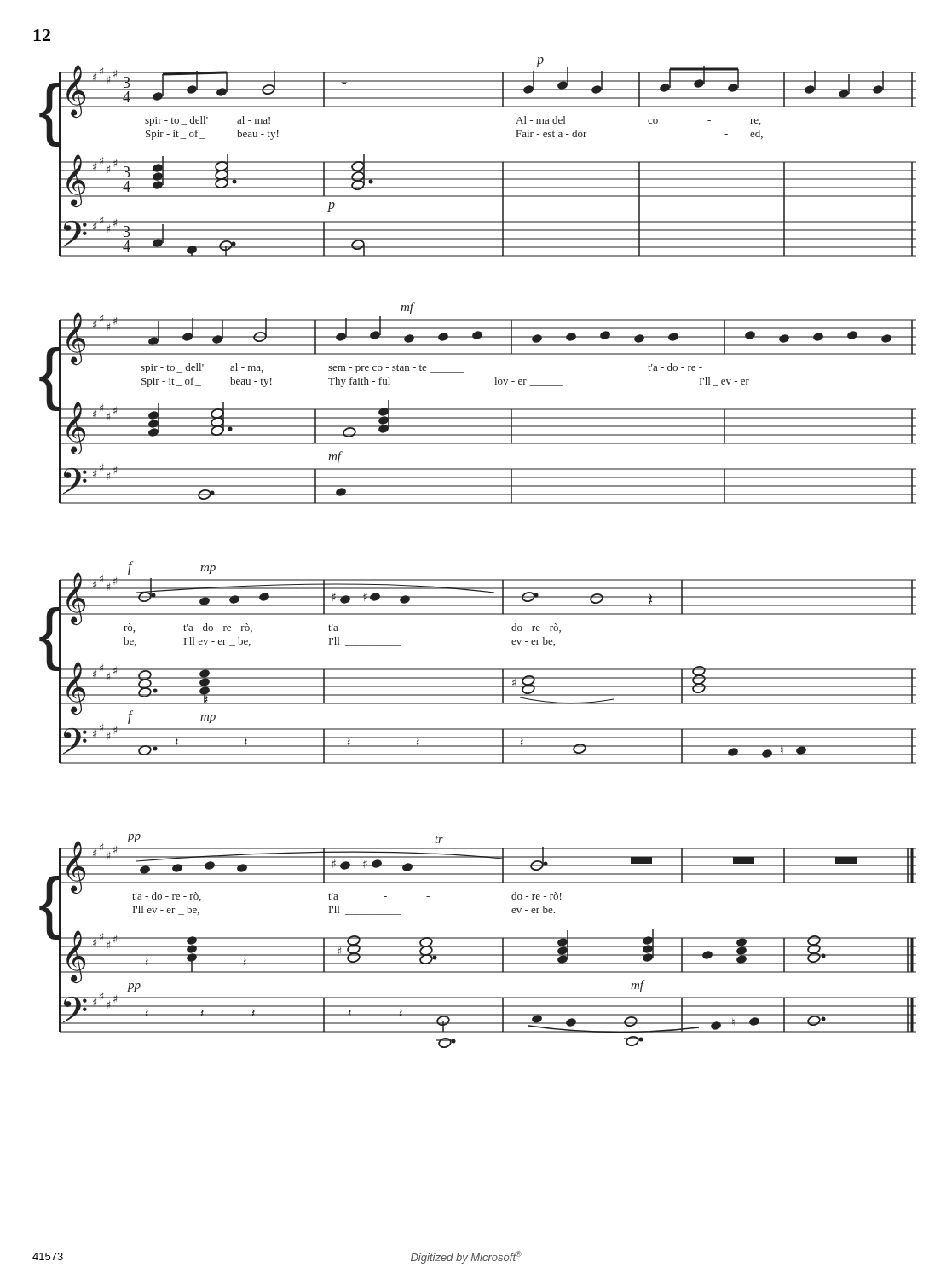Locate a picture
952x1279 pixels.
tap(477, 627)
